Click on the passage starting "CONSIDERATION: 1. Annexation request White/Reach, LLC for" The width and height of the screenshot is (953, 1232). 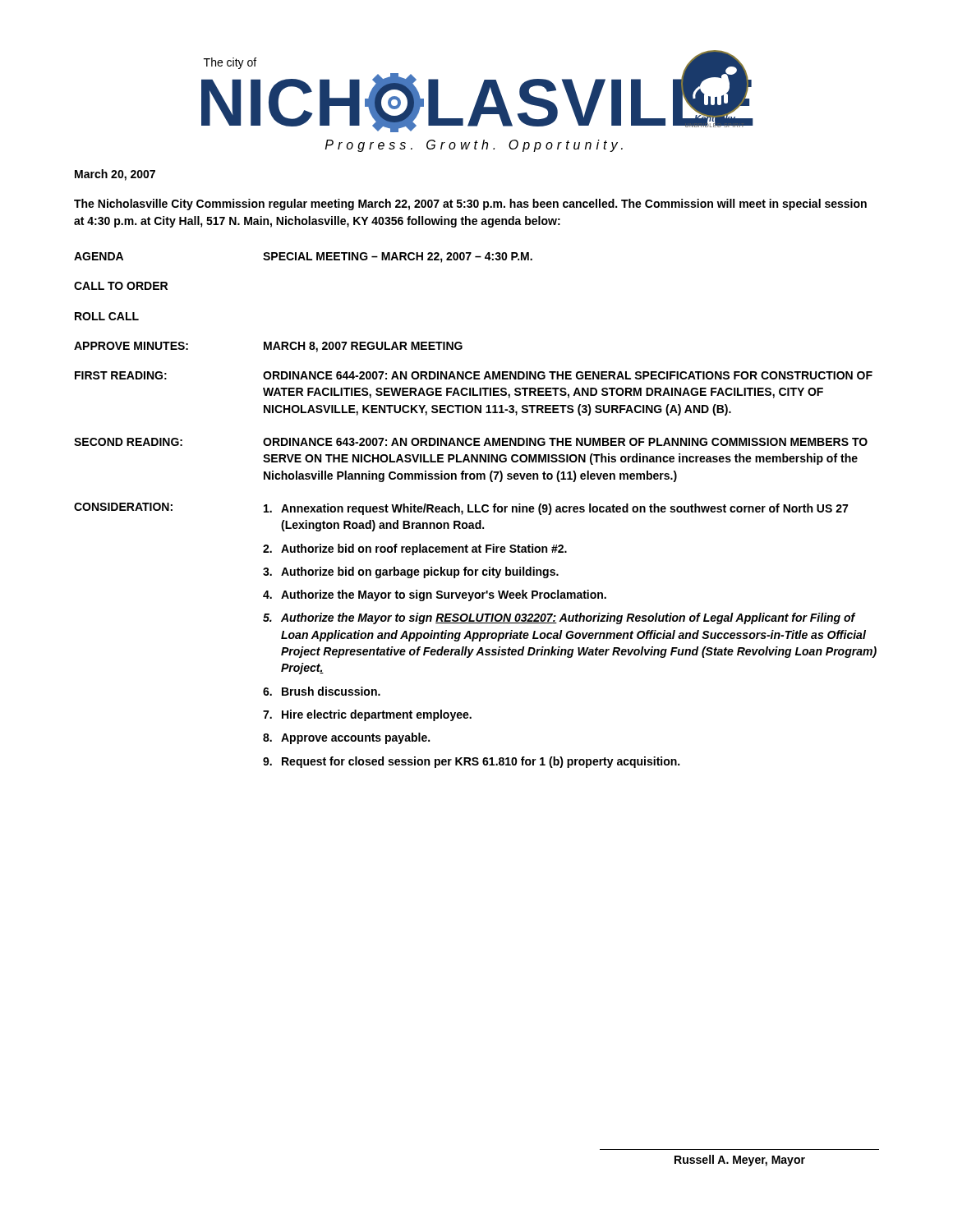click(476, 638)
